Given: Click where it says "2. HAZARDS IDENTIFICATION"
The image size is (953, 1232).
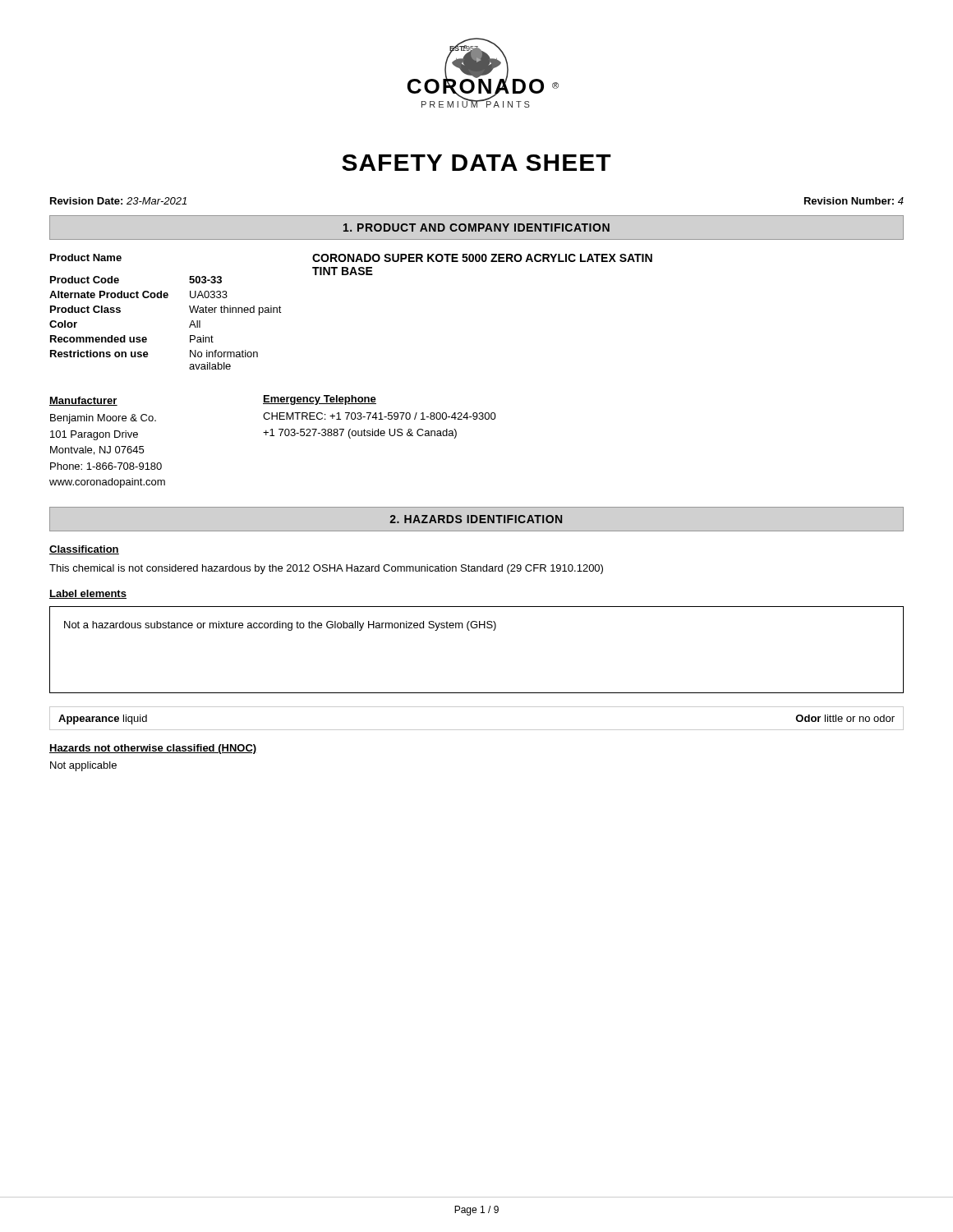Looking at the screenshot, I should [476, 519].
